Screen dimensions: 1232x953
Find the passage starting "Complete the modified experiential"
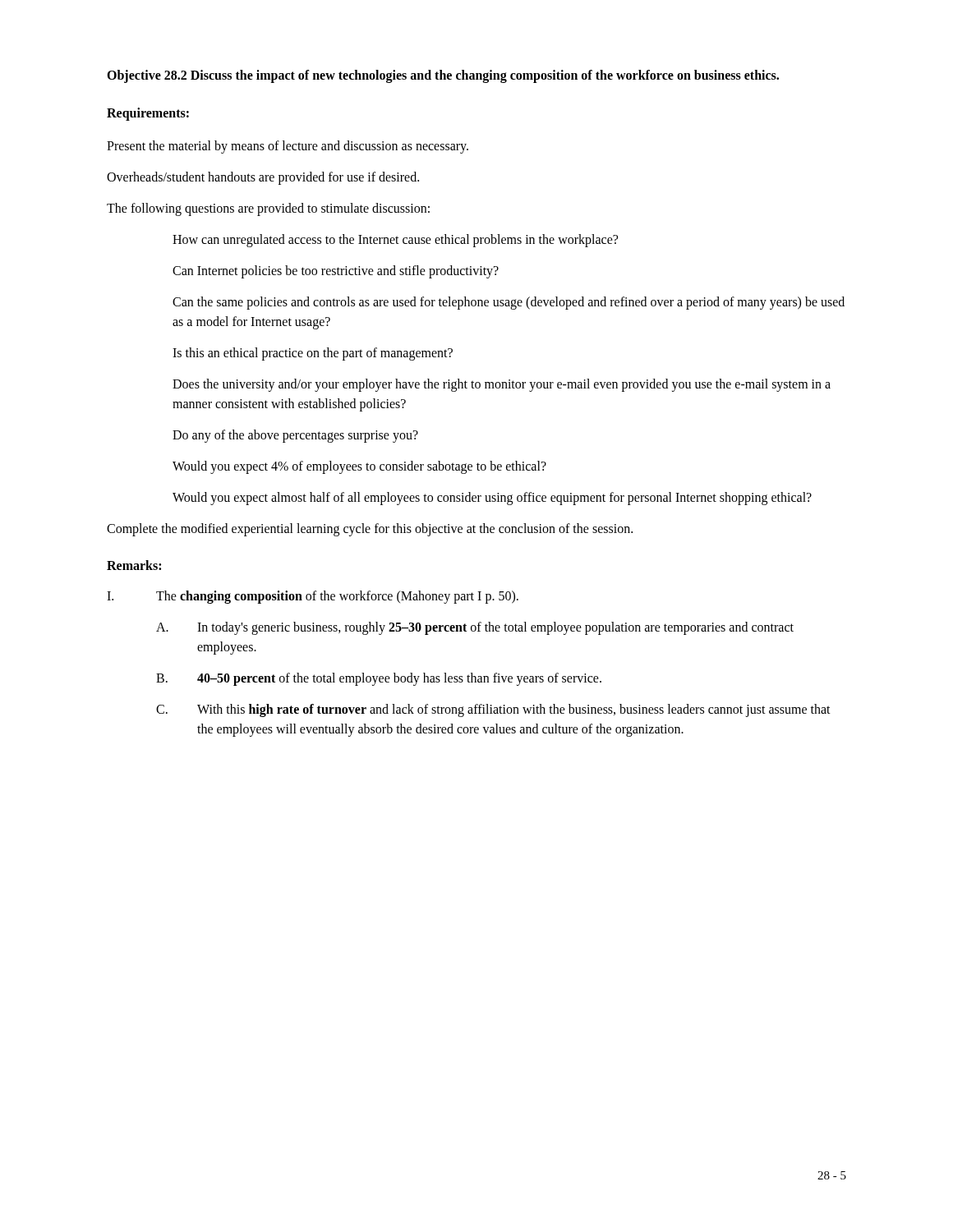[x=370, y=529]
